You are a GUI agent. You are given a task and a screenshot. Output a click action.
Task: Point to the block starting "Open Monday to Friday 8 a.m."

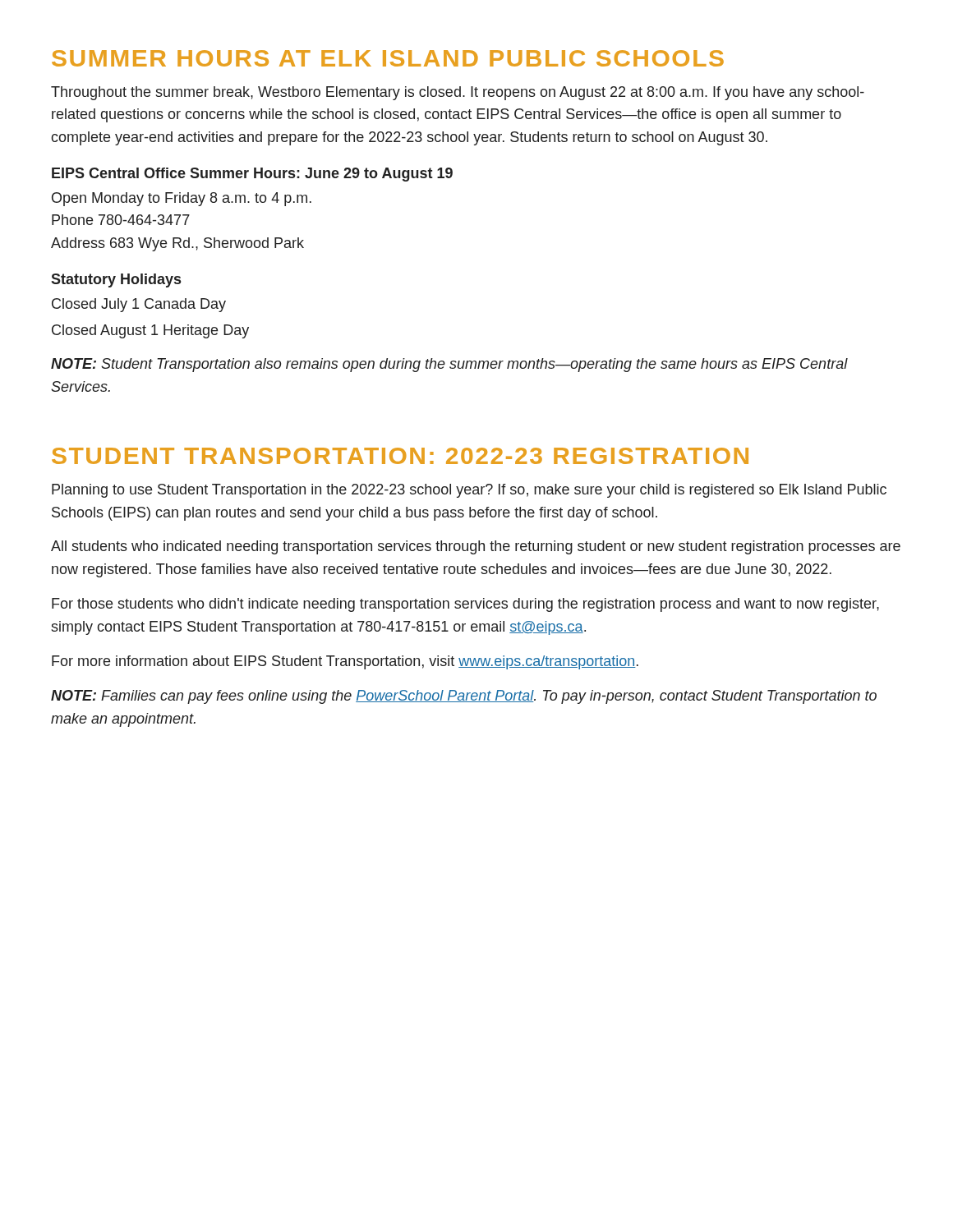[182, 199]
